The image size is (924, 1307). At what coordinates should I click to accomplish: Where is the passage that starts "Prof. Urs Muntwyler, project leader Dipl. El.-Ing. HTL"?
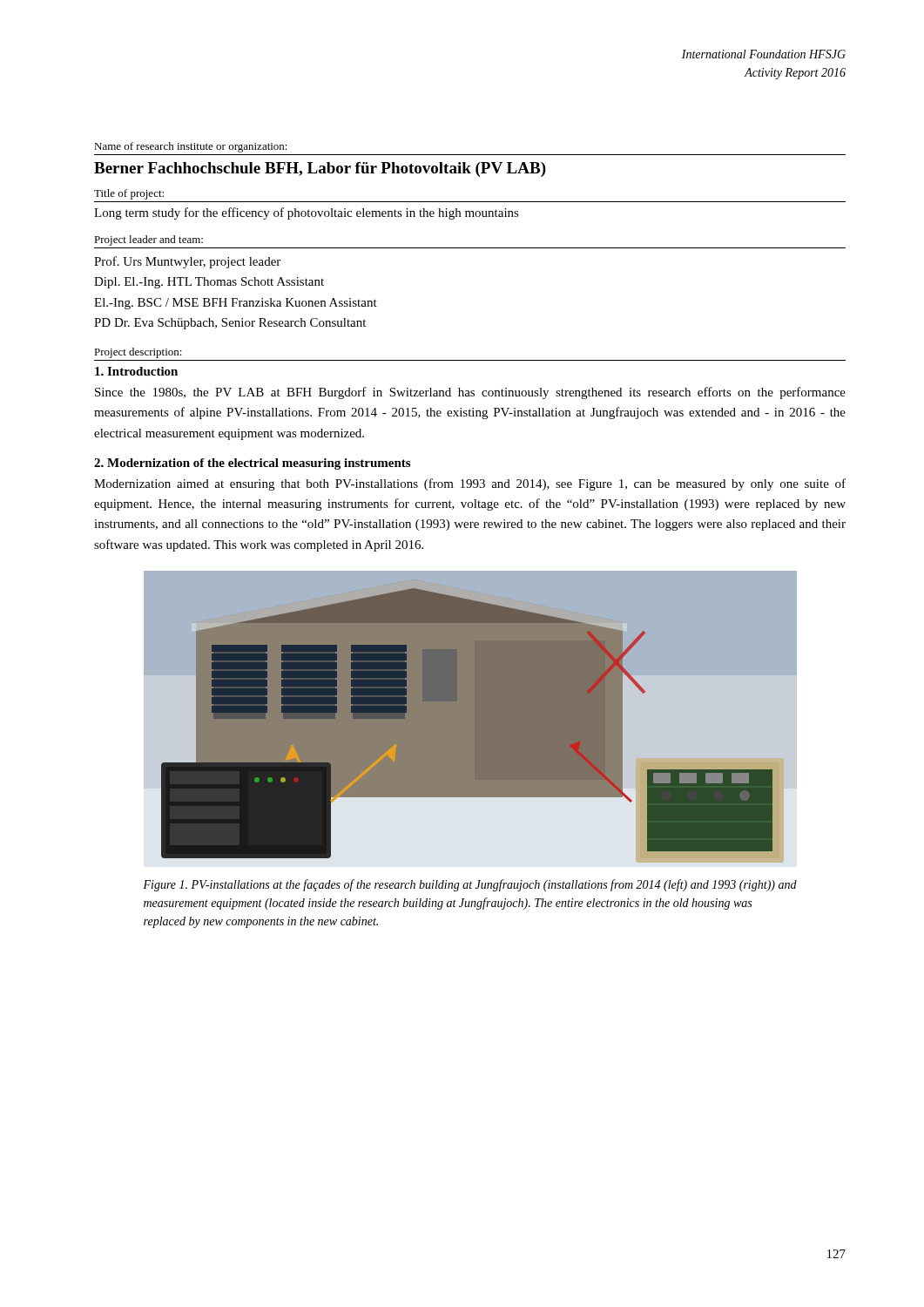click(x=187, y=262)
